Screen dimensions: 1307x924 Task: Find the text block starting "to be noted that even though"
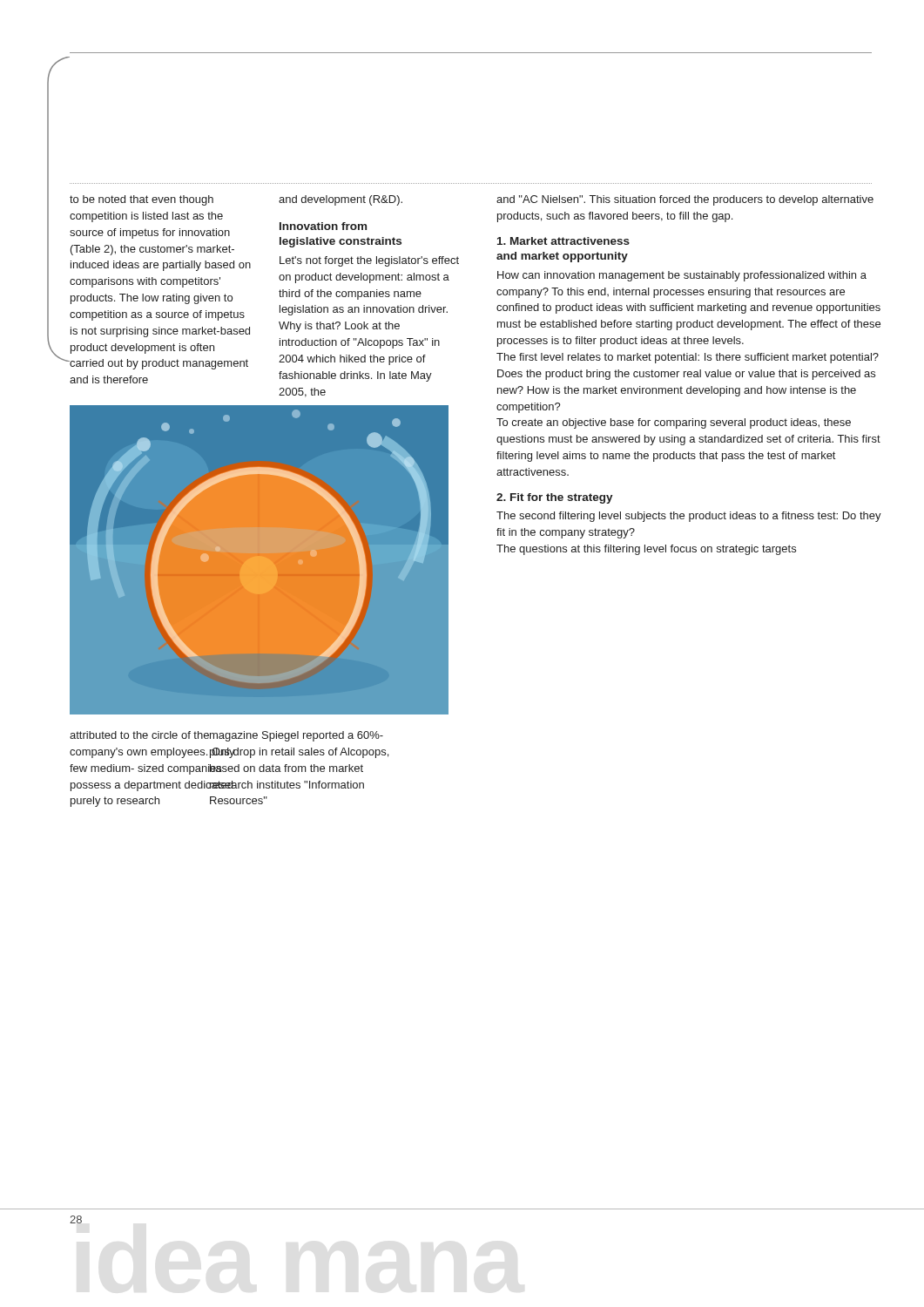pos(160,289)
